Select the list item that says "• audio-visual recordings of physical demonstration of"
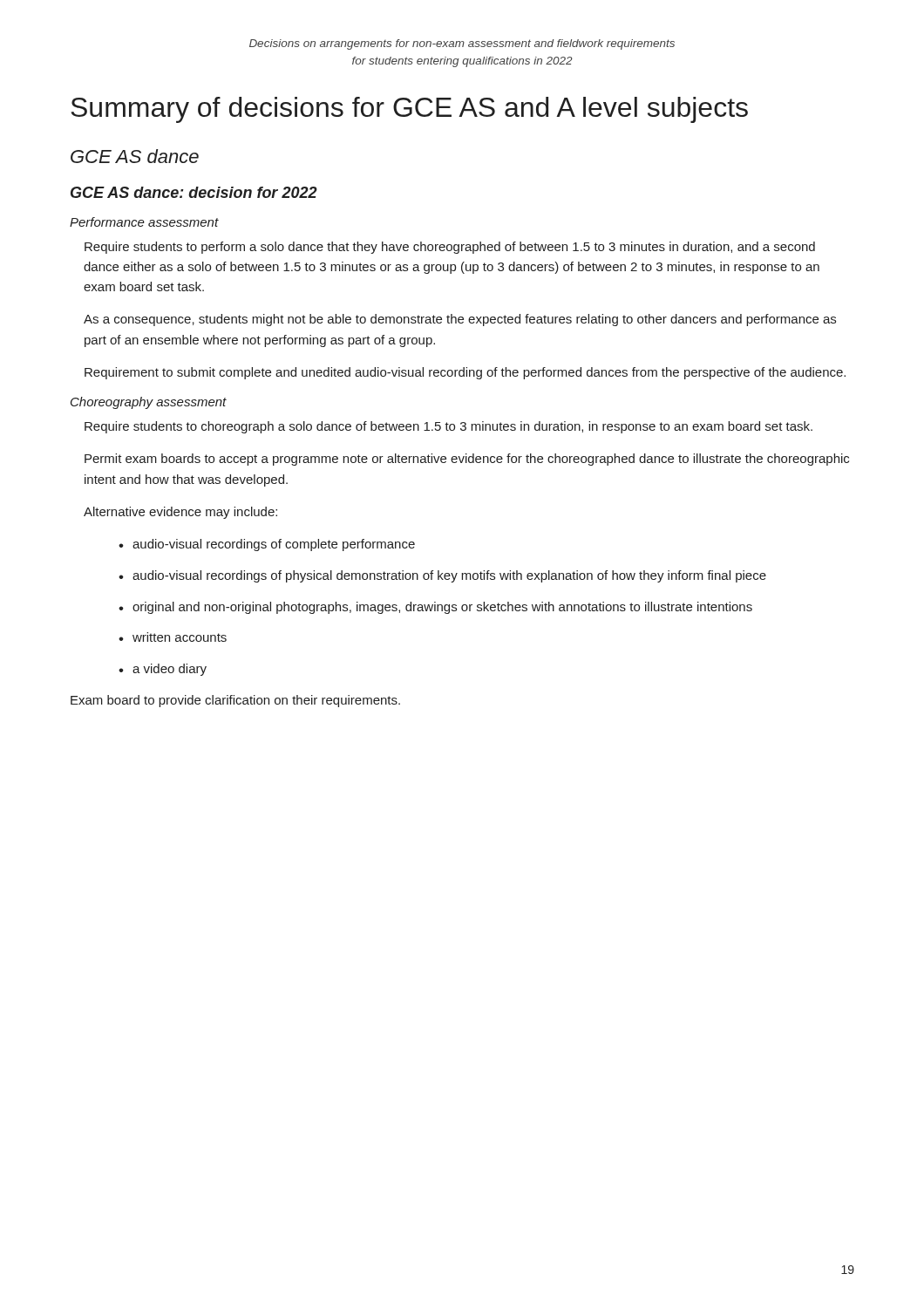Image resolution: width=924 pixels, height=1308 pixels. (486, 576)
